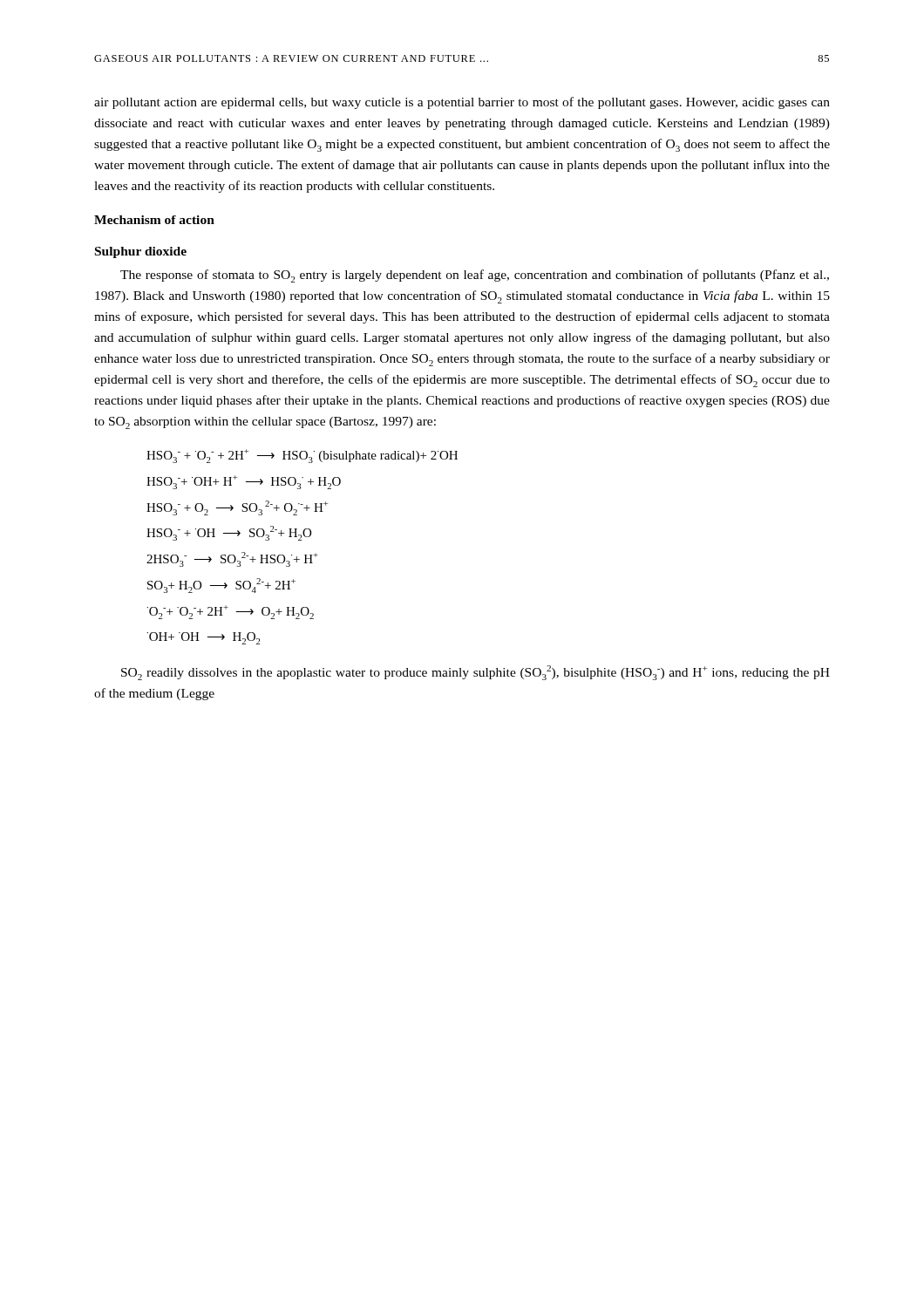Viewport: 924px width, 1308px height.
Task: Click on the formula that says "HSO3- + O2 ⟶ SO3 2-+"
Action: tap(238, 508)
